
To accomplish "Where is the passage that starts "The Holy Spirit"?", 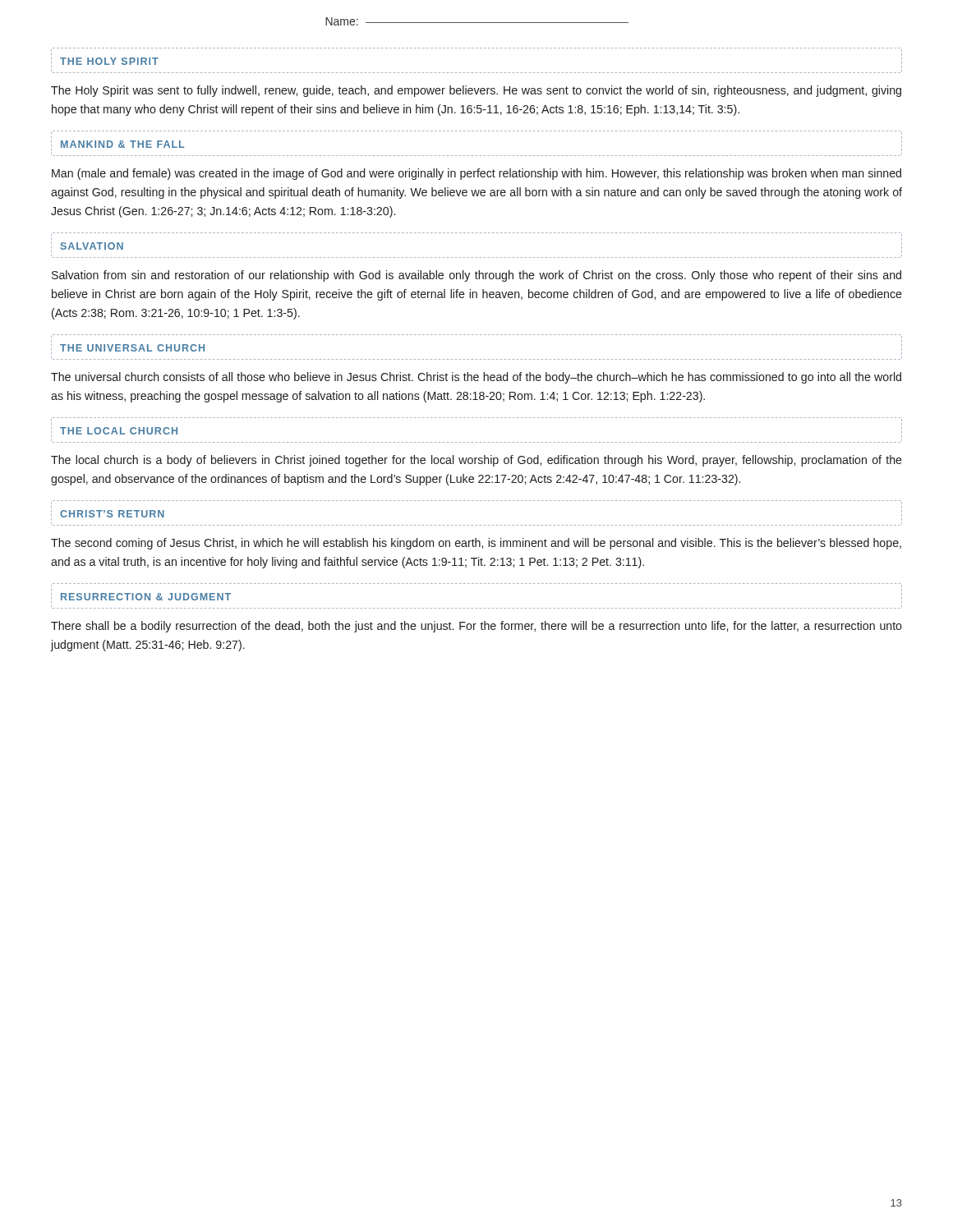I will (476, 100).
